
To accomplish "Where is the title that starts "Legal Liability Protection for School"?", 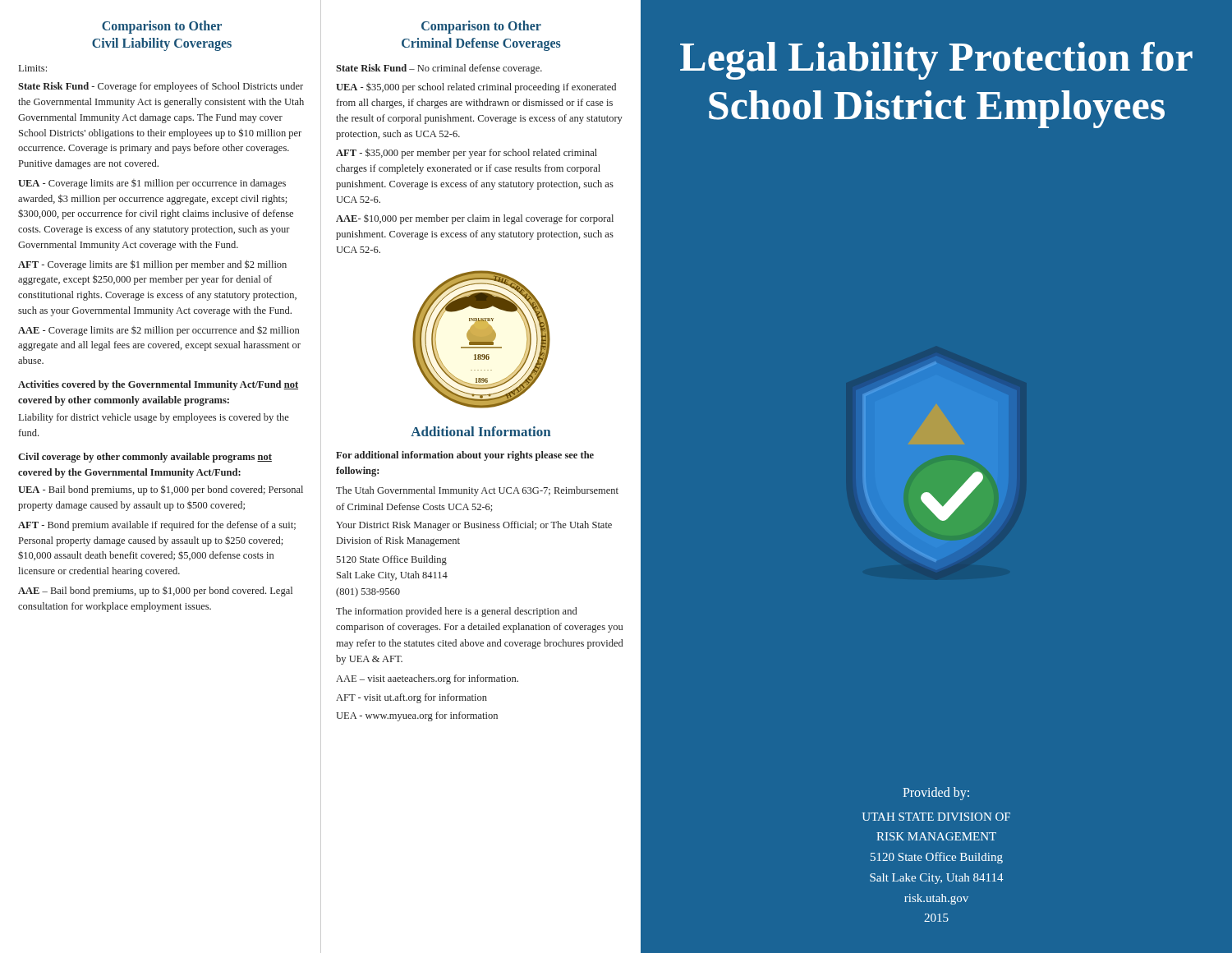I will pos(936,81).
